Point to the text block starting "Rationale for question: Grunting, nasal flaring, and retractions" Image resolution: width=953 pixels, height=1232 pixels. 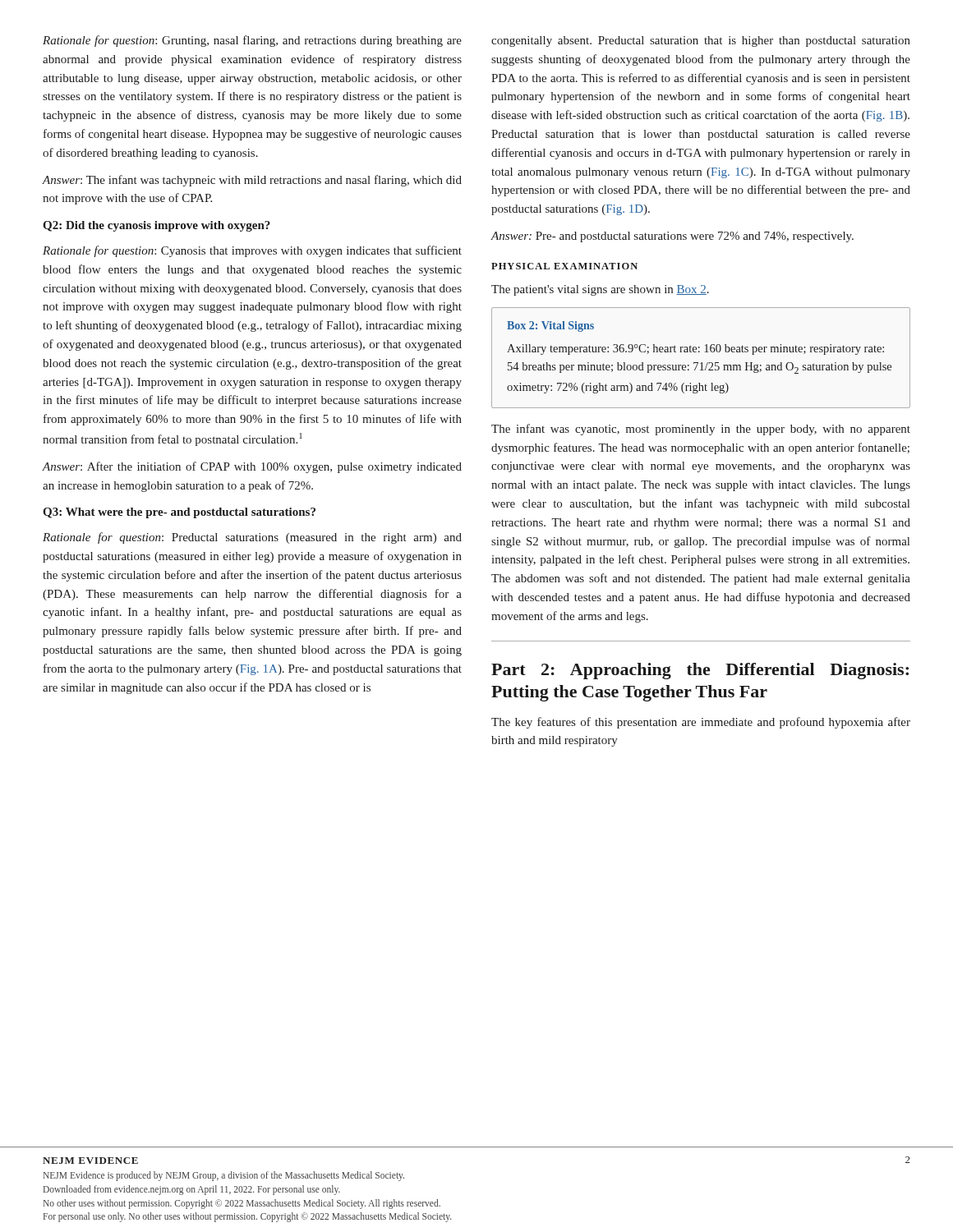(x=252, y=97)
